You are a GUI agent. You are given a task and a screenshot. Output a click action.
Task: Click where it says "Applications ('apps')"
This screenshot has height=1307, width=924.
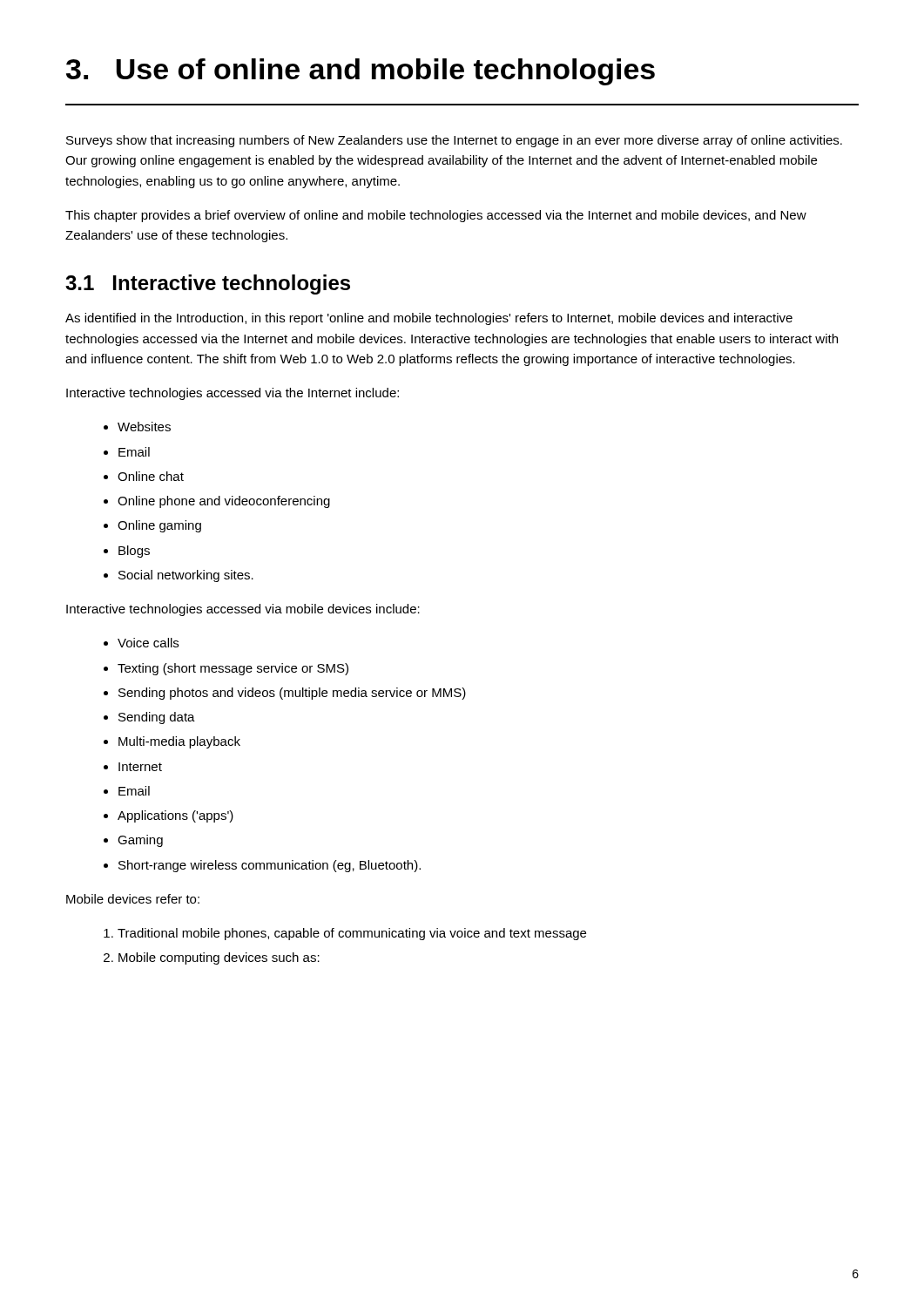(x=176, y=815)
